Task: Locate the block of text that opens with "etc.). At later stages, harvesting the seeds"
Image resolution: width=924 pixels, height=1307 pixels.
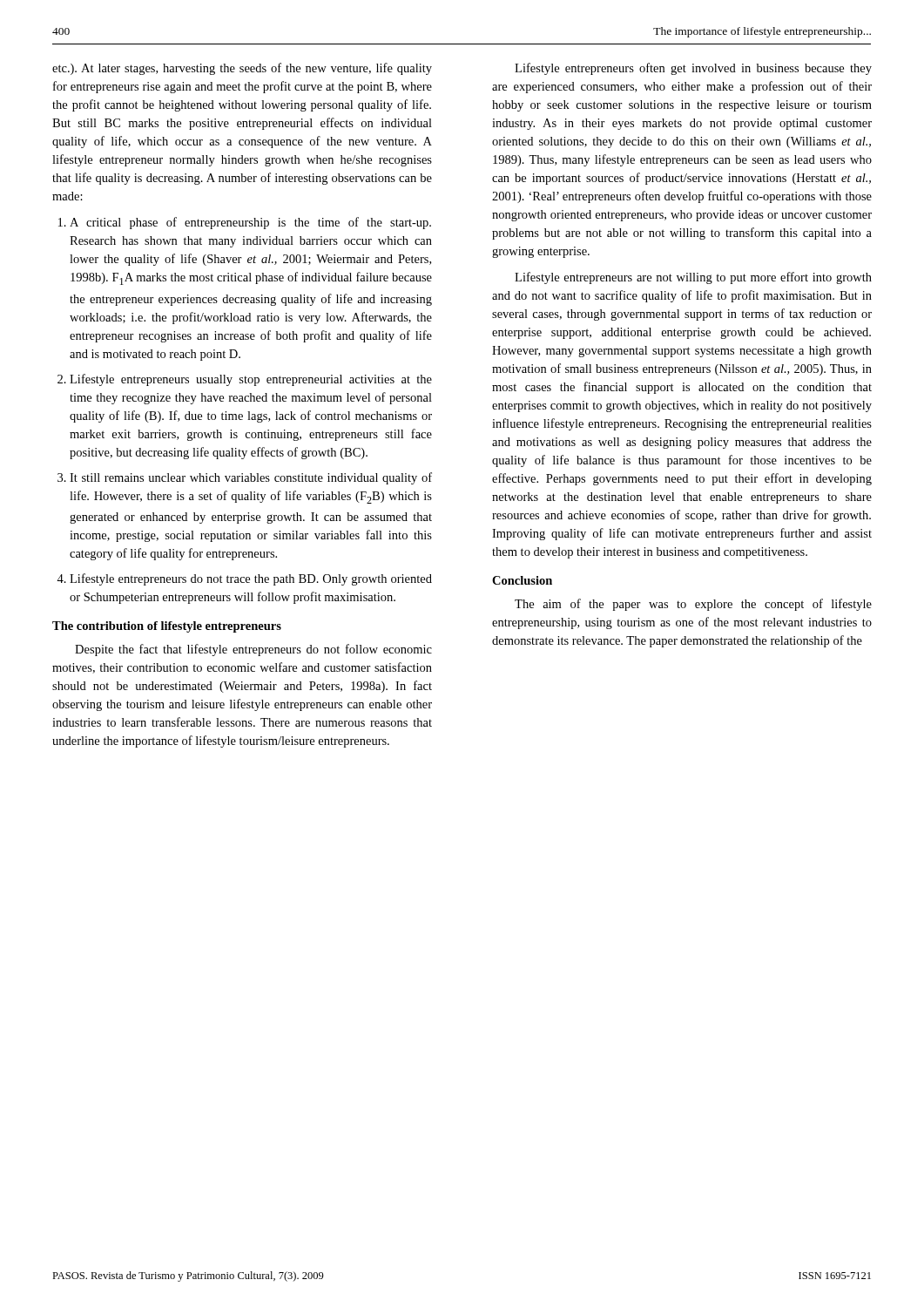Action: [242, 132]
